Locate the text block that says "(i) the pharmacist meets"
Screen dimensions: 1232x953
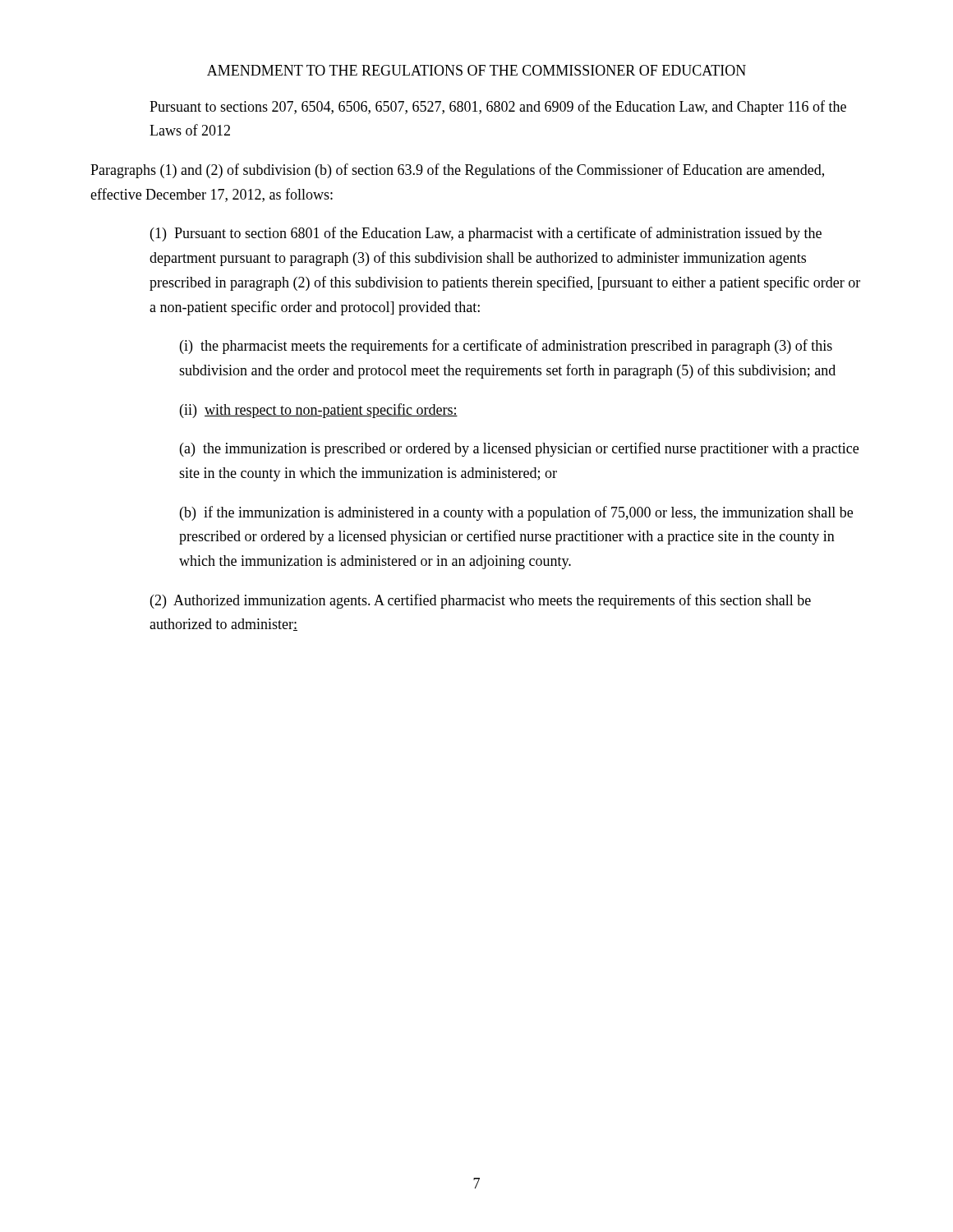(x=476, y=359)
